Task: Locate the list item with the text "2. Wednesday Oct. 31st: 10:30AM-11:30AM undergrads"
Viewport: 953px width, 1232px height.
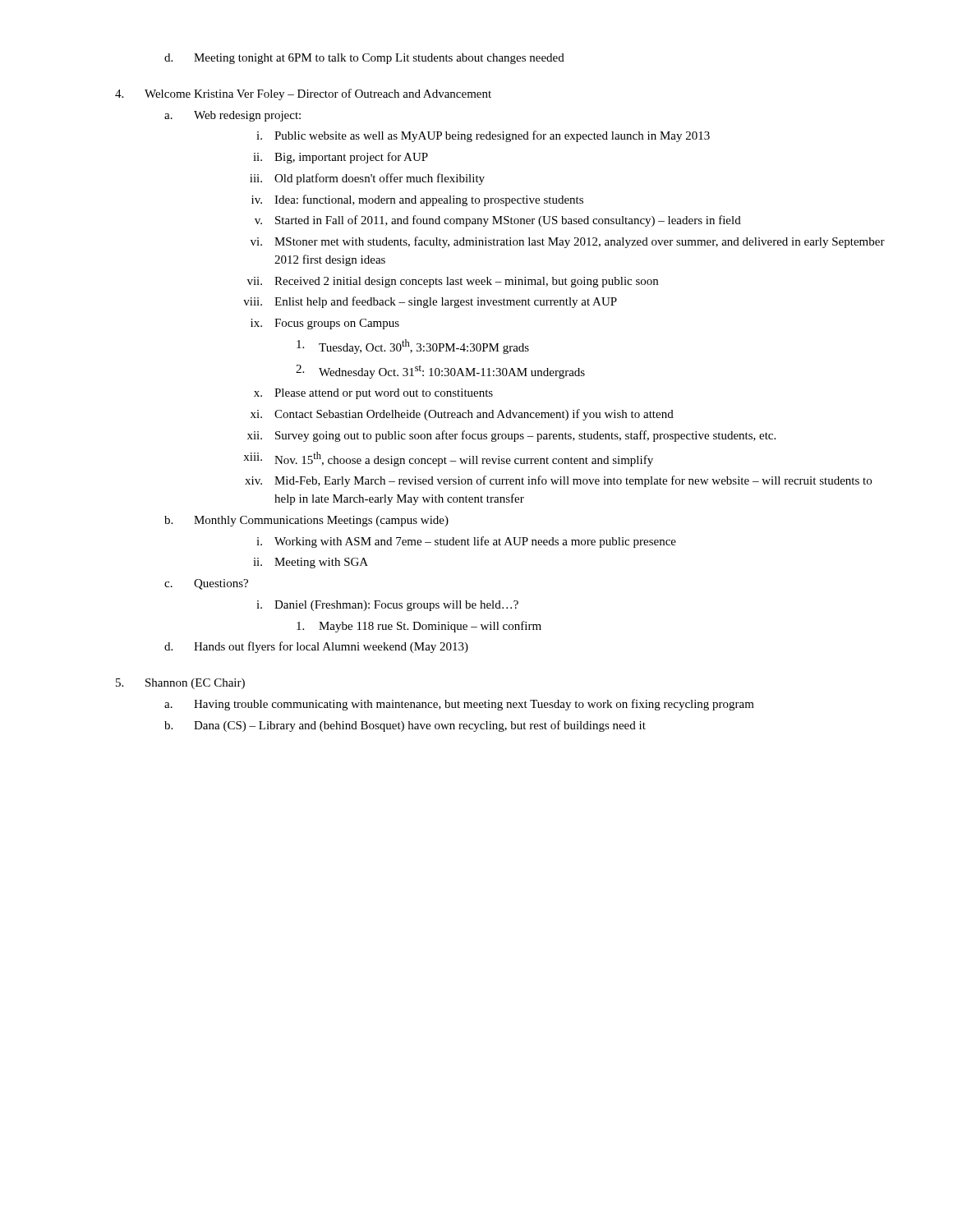Action: tap(591, 371)
